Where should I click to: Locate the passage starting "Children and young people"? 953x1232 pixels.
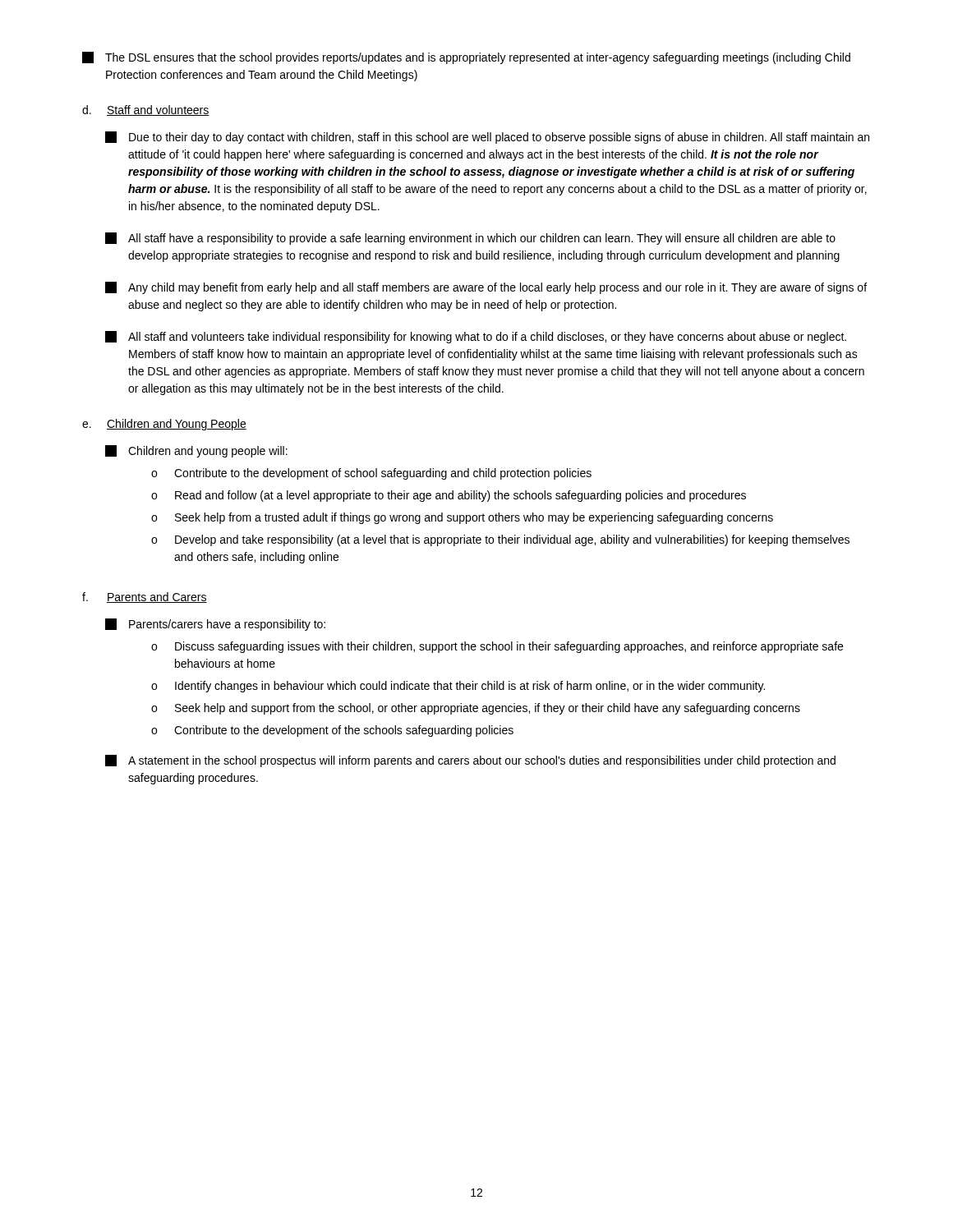point(488,507)
